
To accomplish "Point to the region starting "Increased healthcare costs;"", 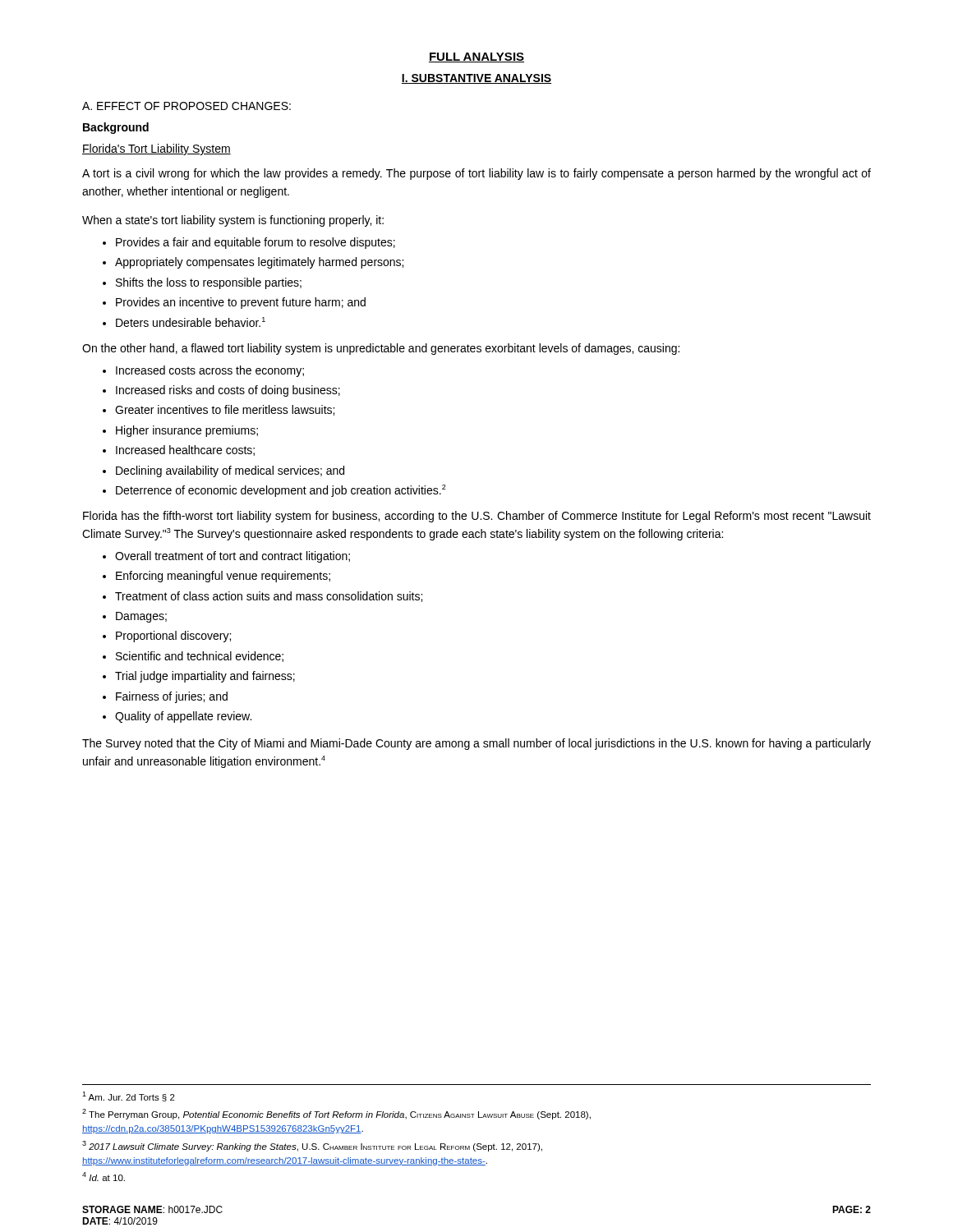I will pos(179,451).
